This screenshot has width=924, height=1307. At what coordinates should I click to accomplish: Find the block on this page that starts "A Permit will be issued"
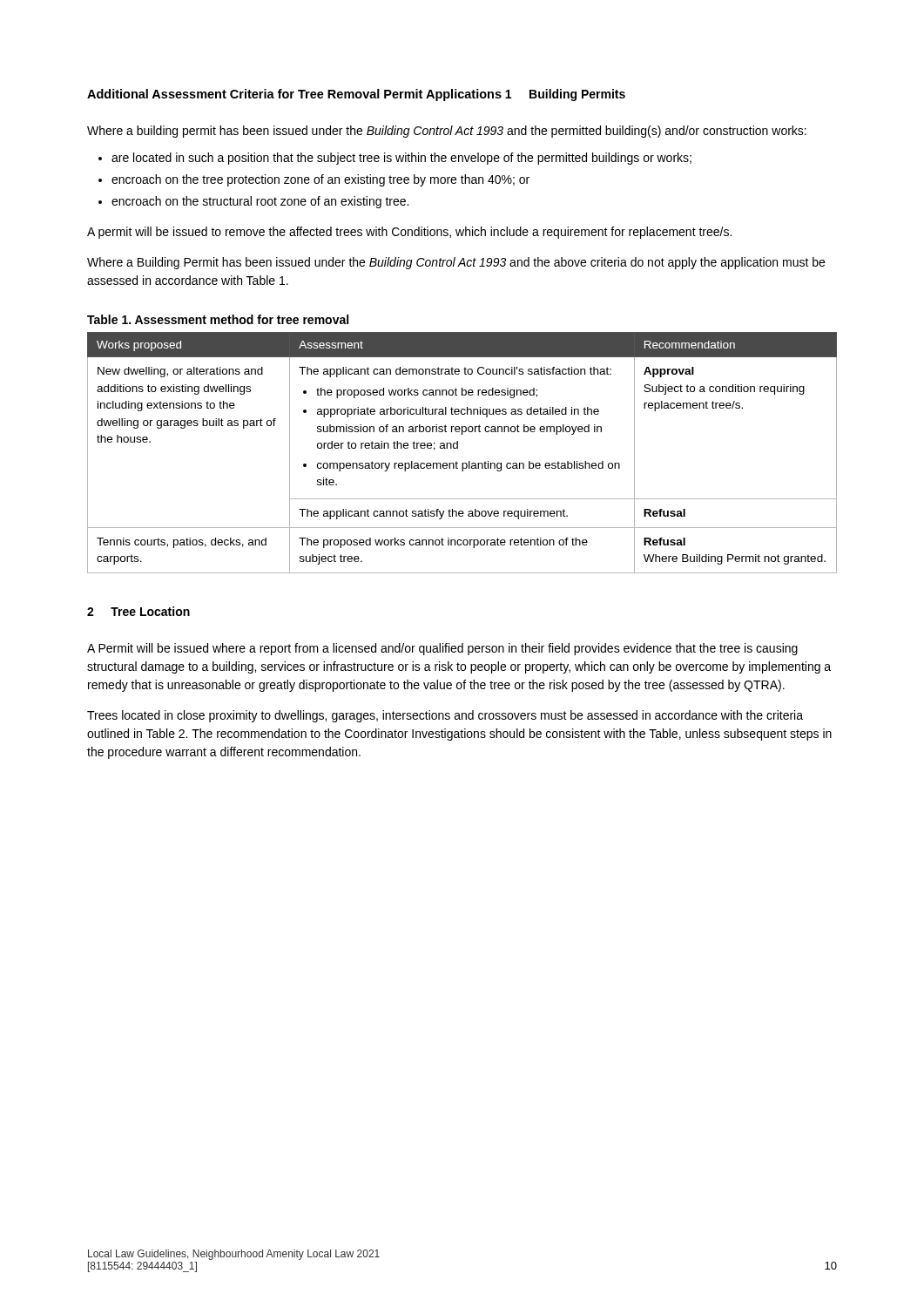point(462,667)
